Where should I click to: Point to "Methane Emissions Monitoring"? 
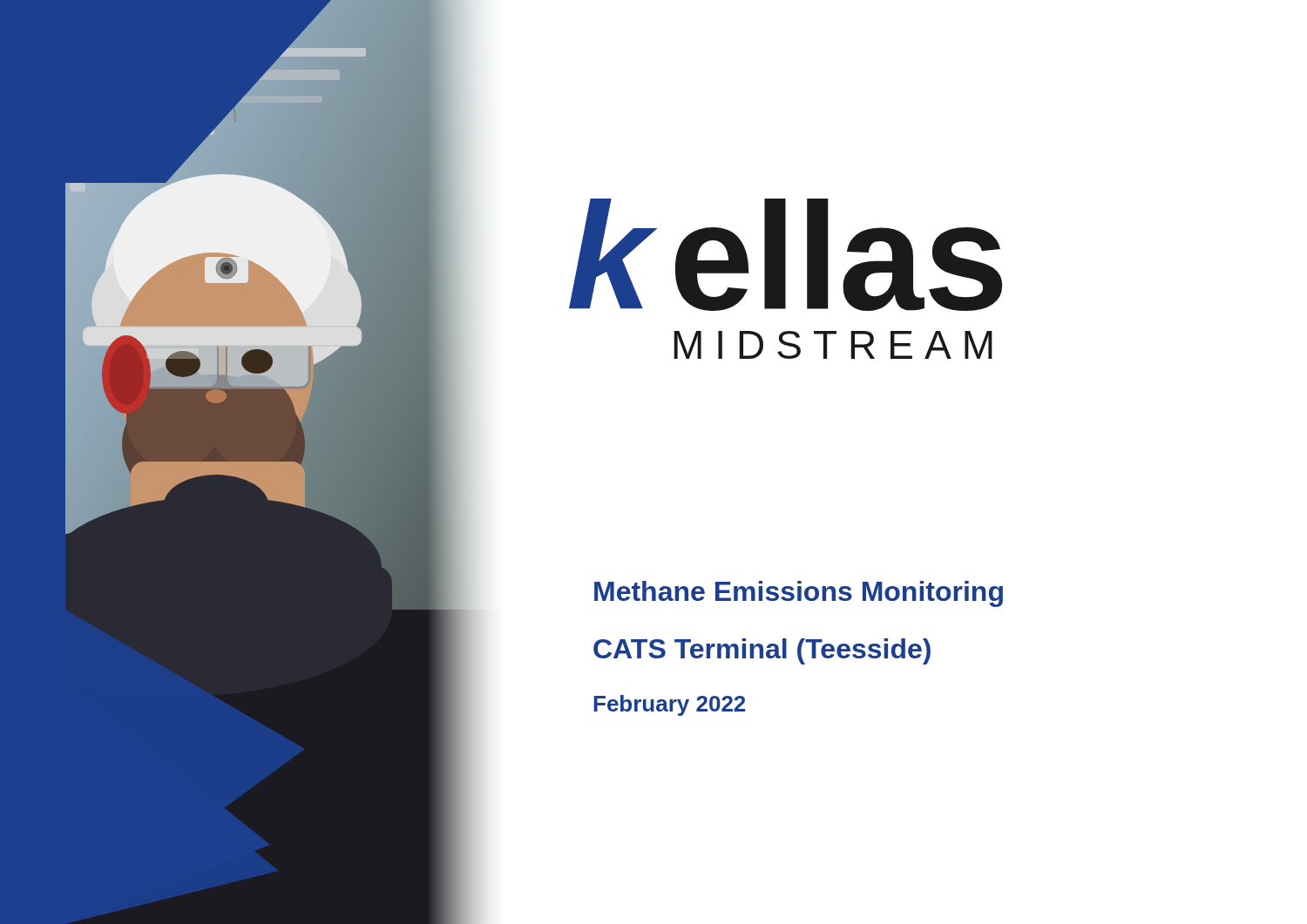799,591
